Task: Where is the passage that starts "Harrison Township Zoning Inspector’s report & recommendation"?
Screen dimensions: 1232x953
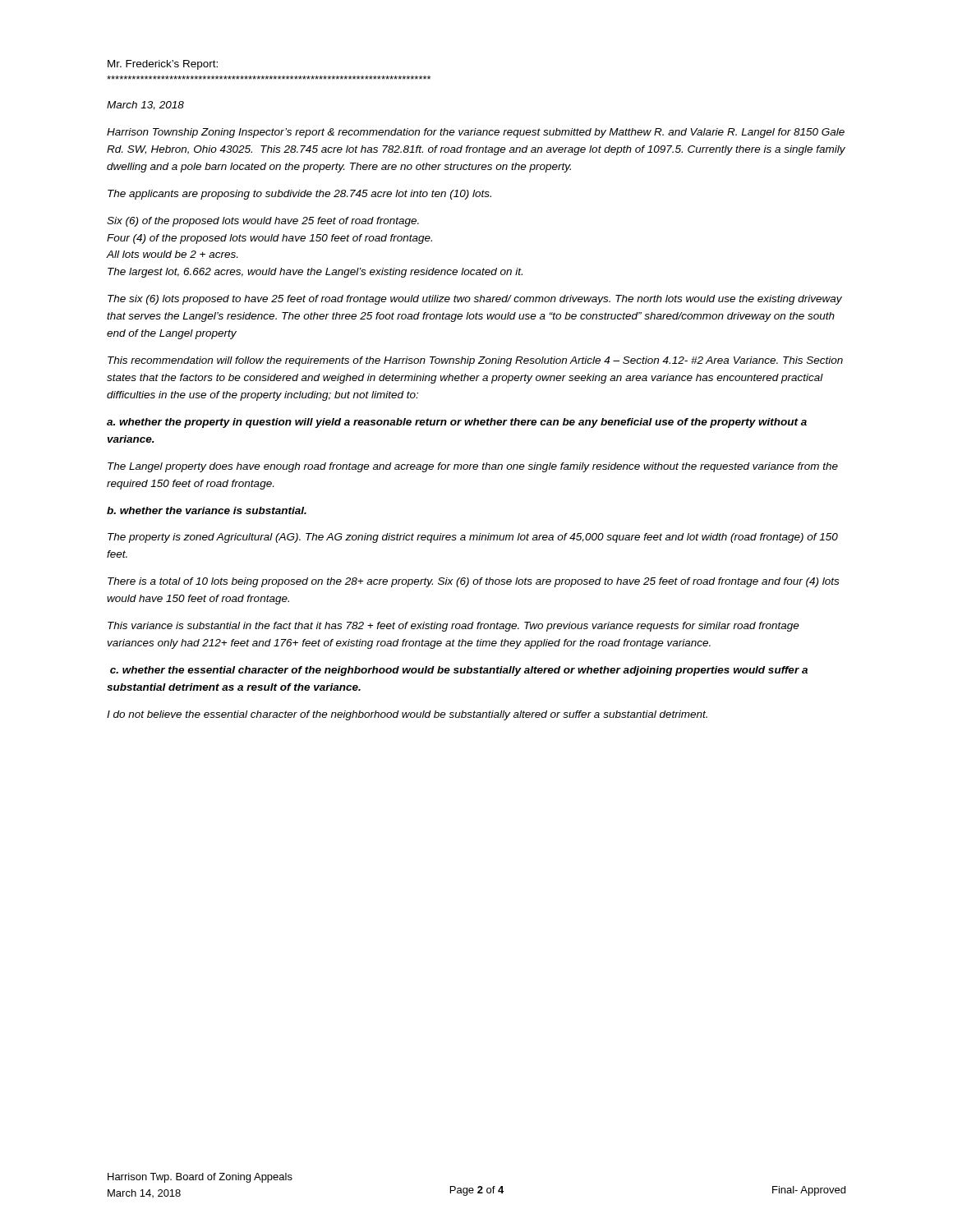Action: pyautogui.click(x=476, y=149)
